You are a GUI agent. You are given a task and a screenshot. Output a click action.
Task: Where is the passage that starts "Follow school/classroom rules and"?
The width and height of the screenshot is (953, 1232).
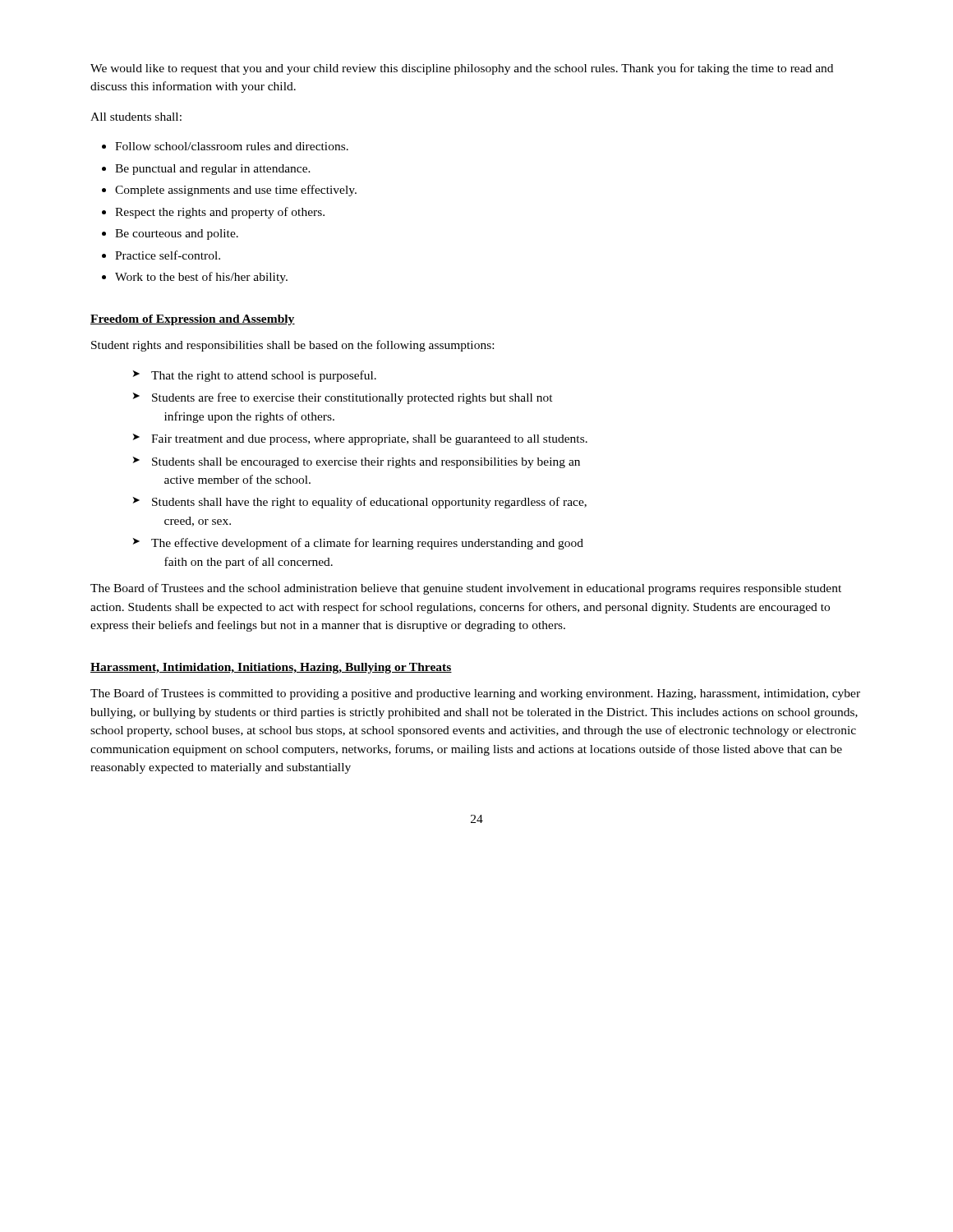(232, 146)
